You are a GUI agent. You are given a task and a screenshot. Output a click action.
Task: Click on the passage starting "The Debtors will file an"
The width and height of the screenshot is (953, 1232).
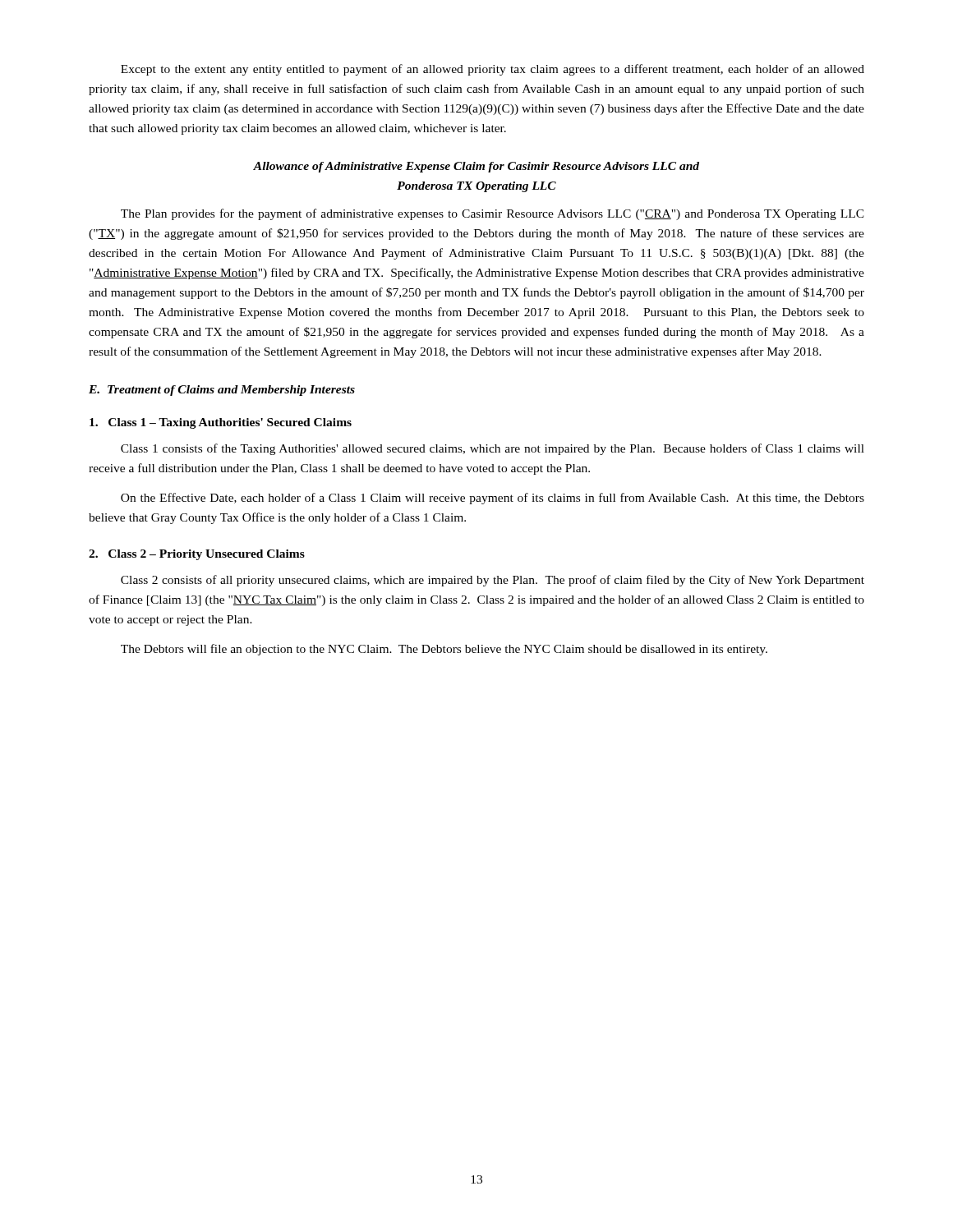point(444,649)
